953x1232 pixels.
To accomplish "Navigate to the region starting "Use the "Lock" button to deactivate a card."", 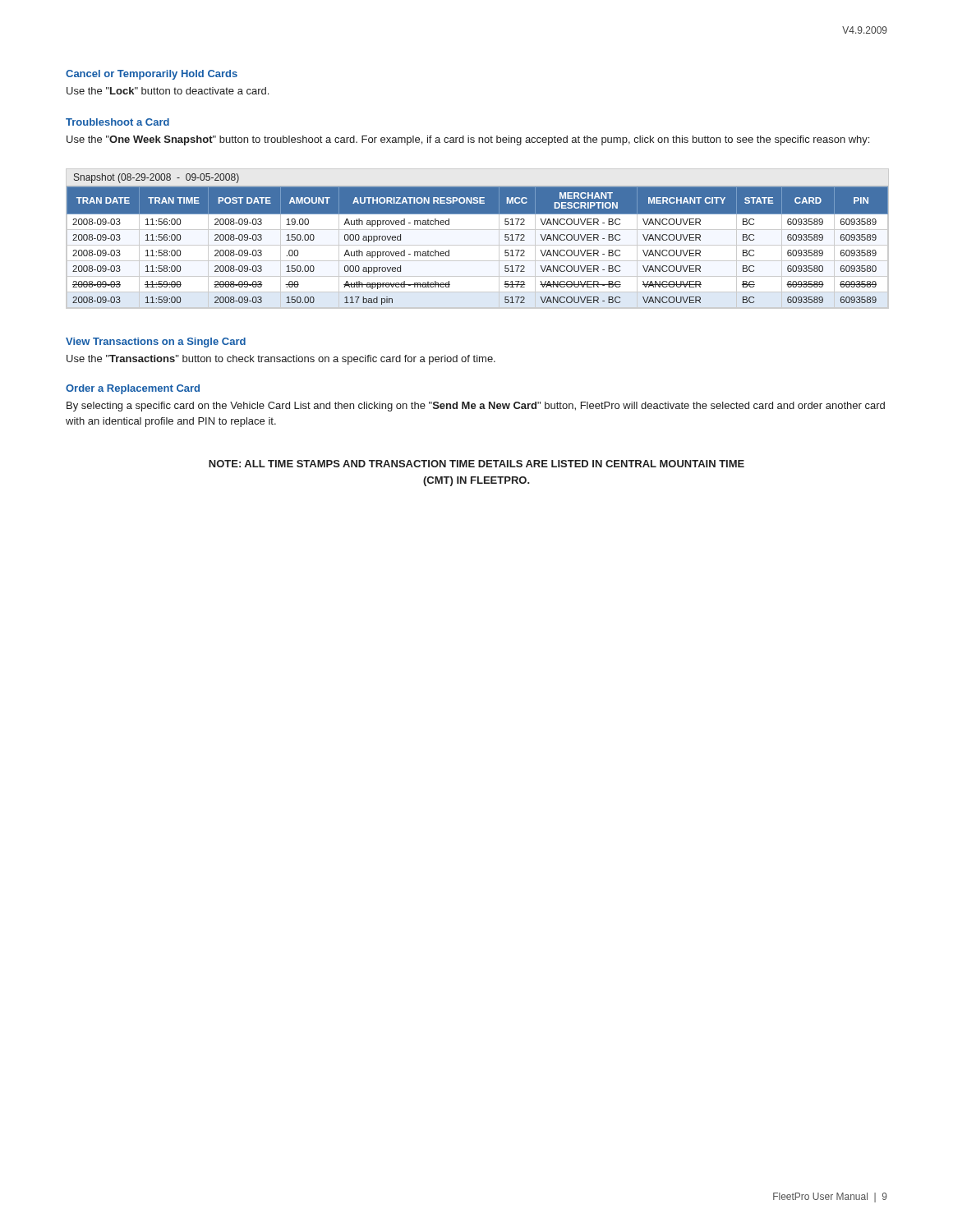I will coord(168,91).
